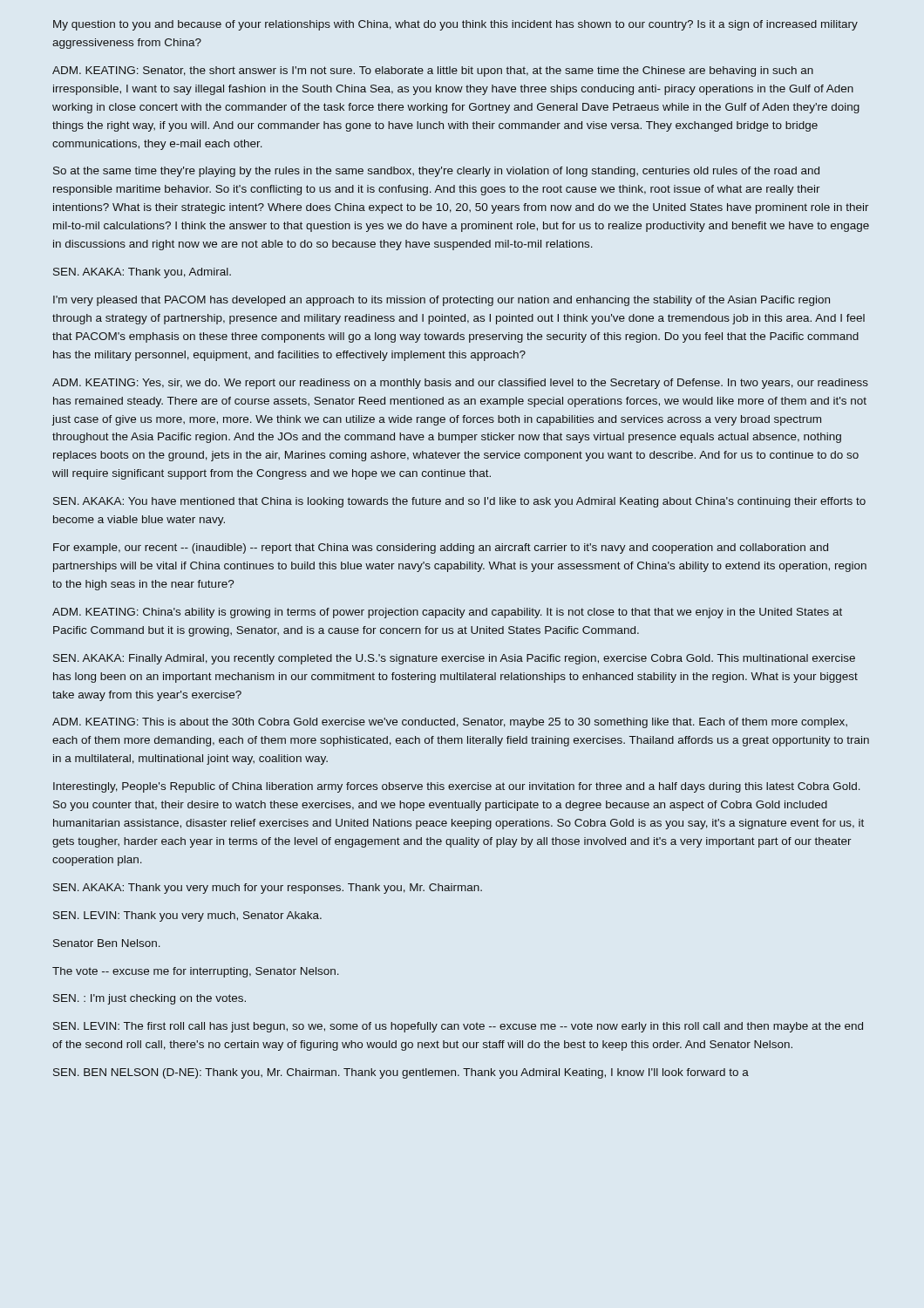The image size is (924, 1308).
Task: Find the block on this page that starts "ADM. KEATING: This is about the 30th"
Action: point(461,740)
